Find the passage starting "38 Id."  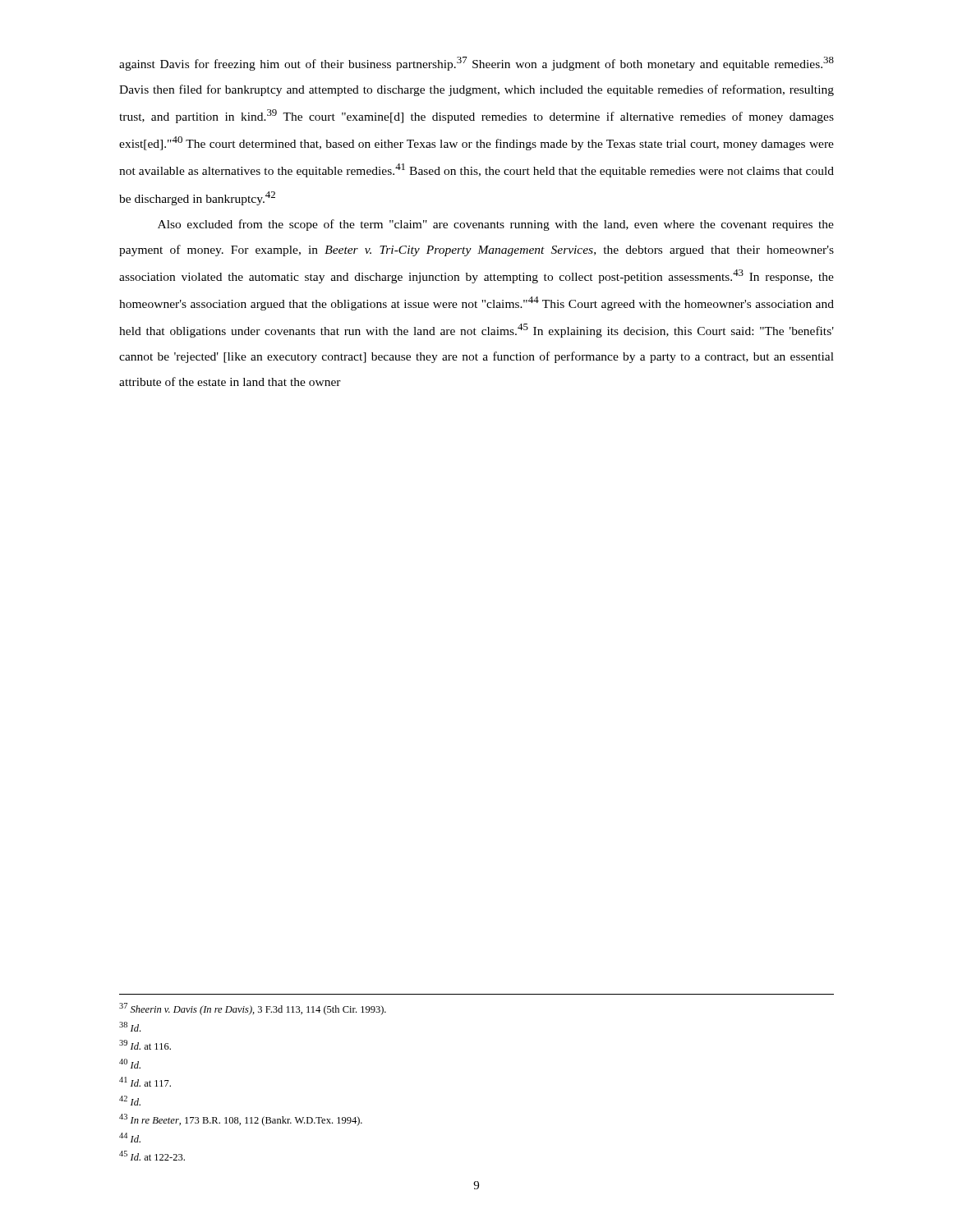[x=130, y=1027]
